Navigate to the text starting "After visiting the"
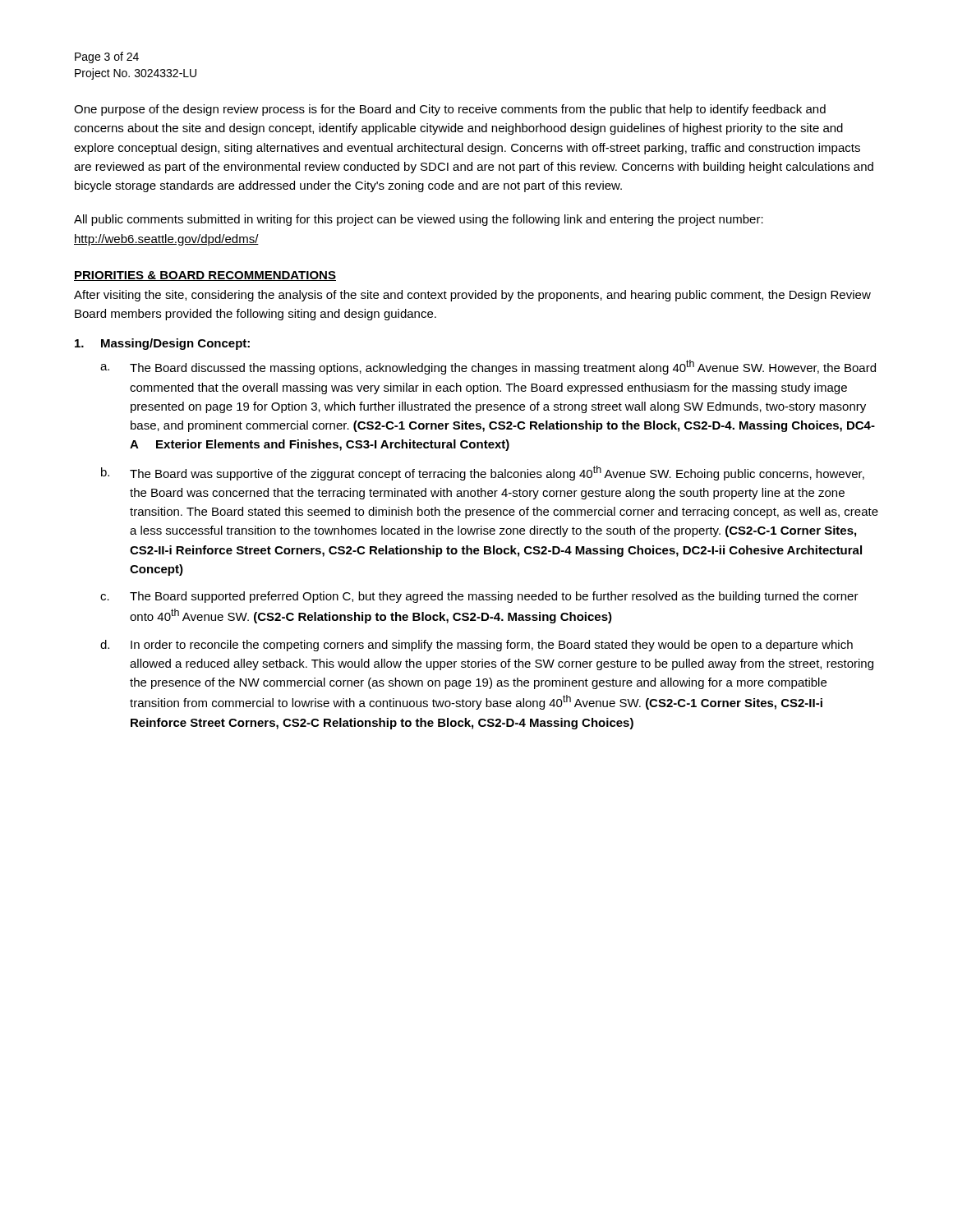Viewport: 953px width, 1232px height. 472,304
